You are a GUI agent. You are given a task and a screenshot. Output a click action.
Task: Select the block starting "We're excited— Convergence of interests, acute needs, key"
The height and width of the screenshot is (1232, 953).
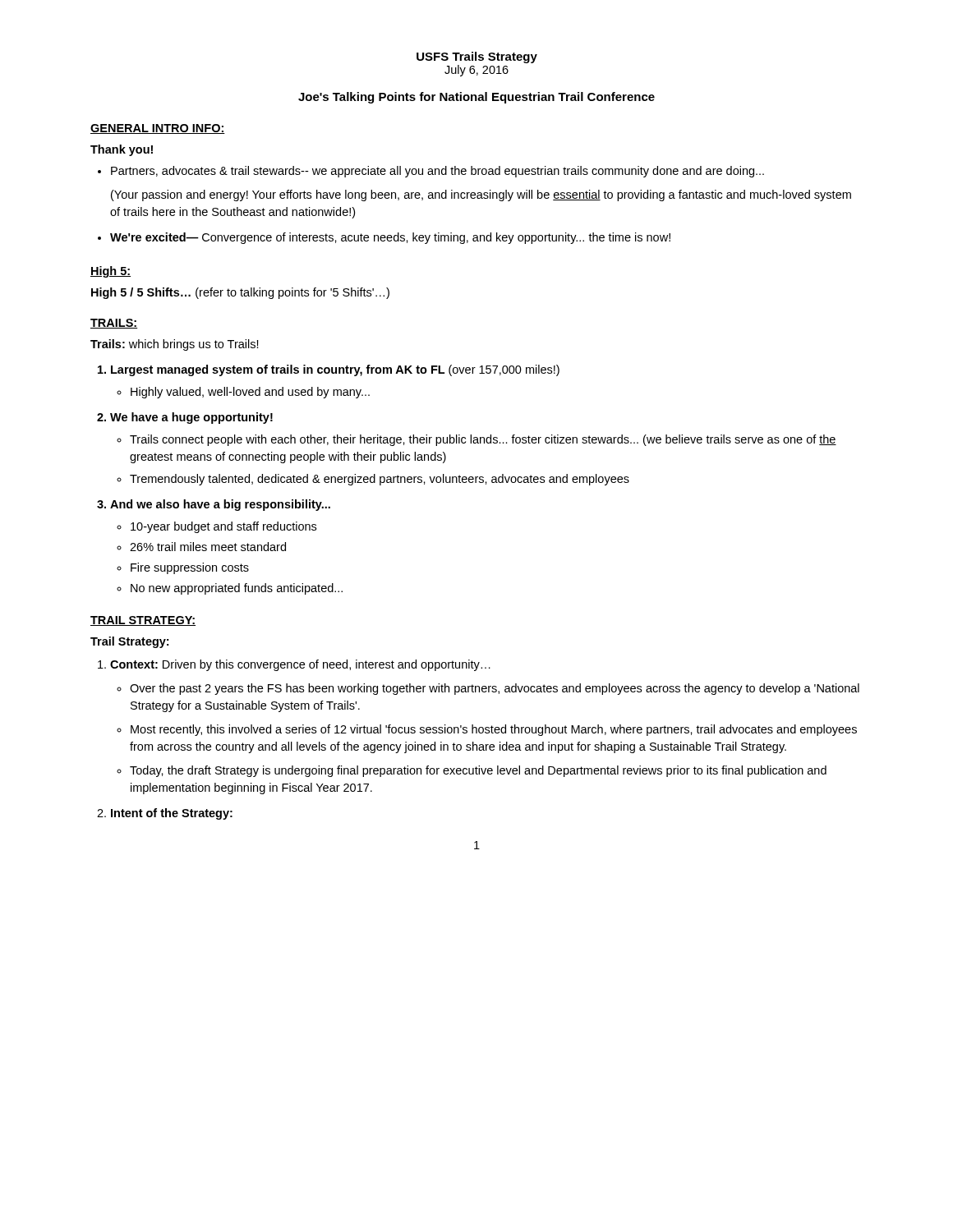(476, 238)
